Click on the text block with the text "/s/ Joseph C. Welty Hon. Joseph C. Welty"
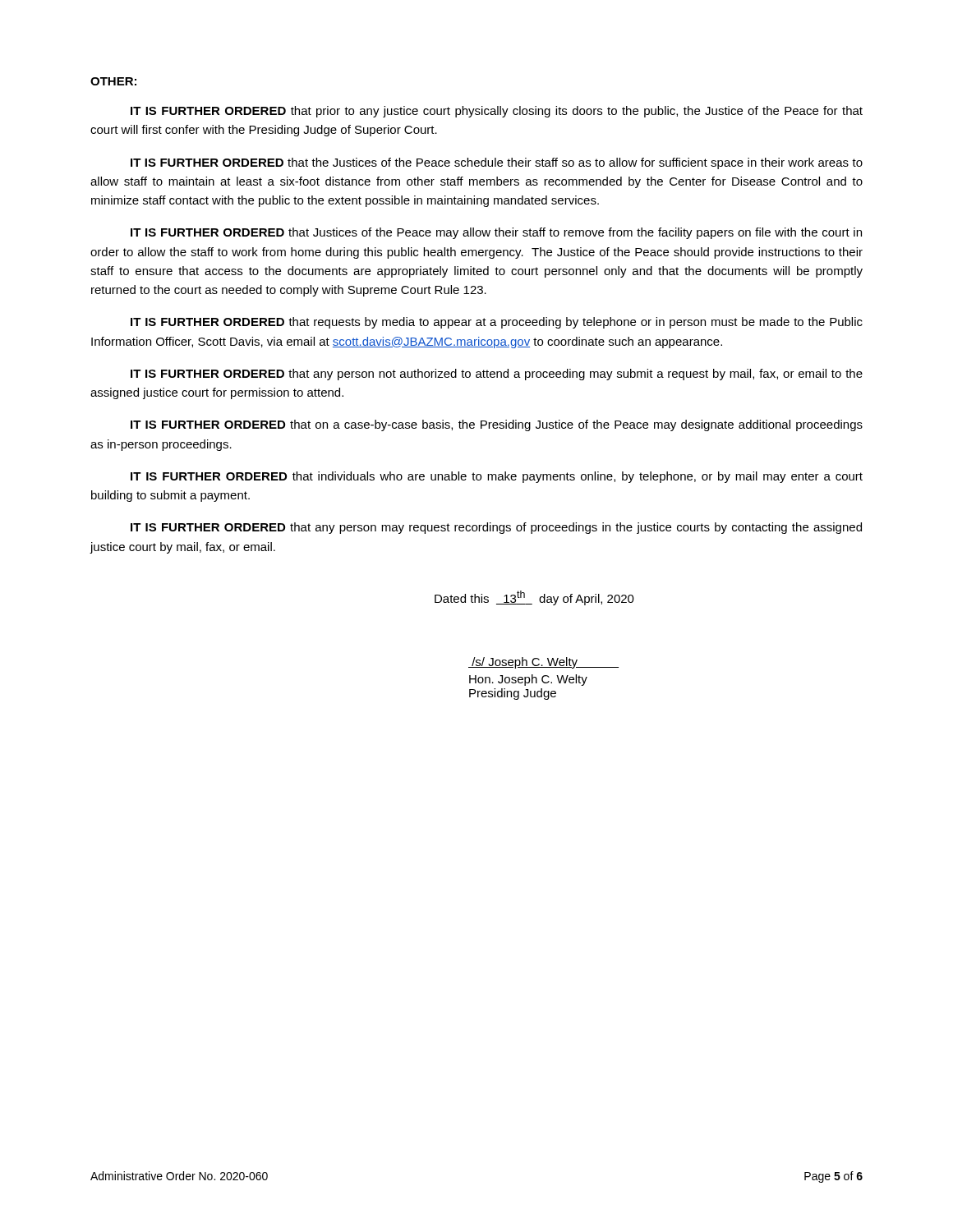Viewport: 953px width, 1232px height. [x=543, y=663]
